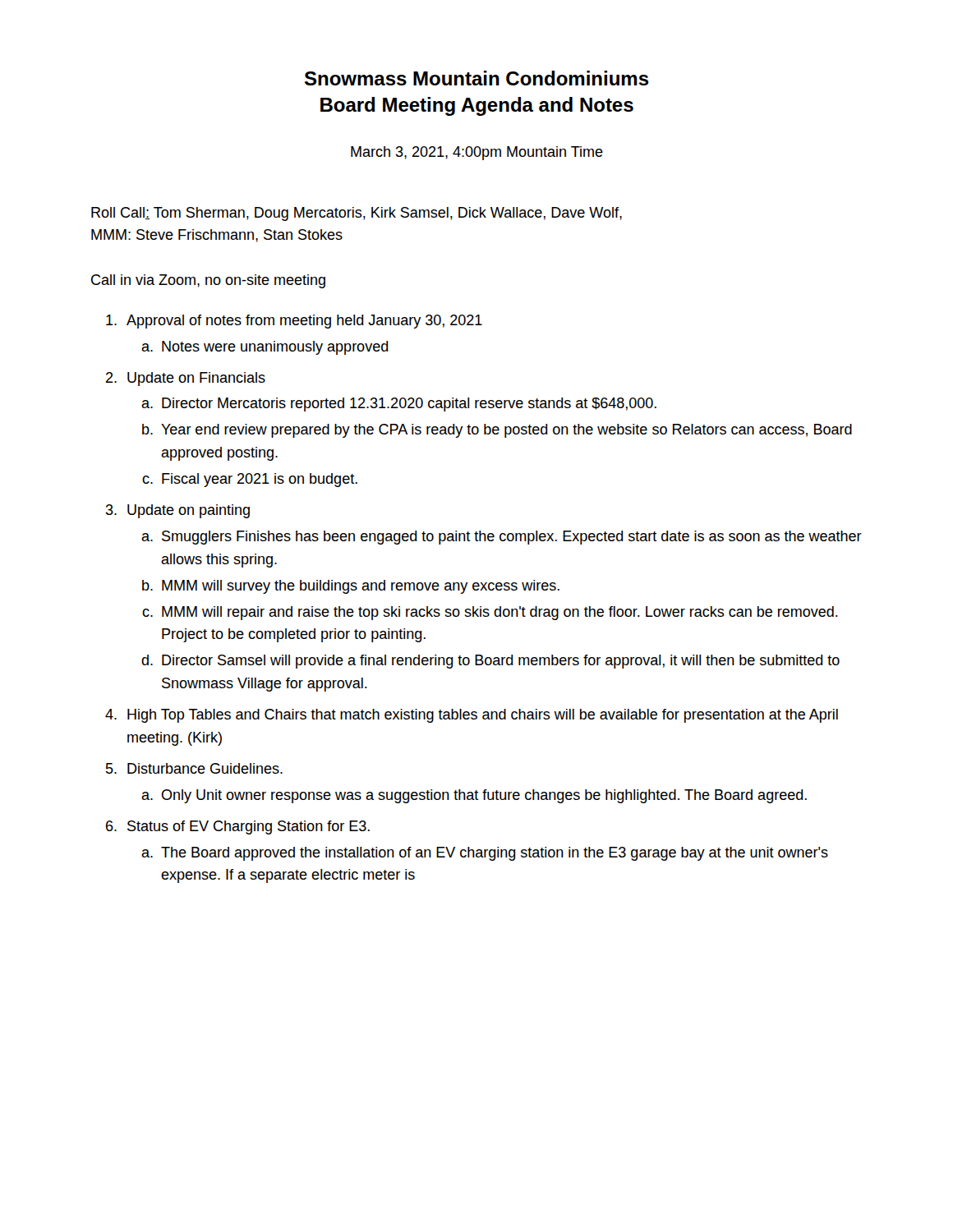Click the passage that begins "Year end review prepared by"
The width and height of the screenshot is (953, 1232).
coord(507,441)
